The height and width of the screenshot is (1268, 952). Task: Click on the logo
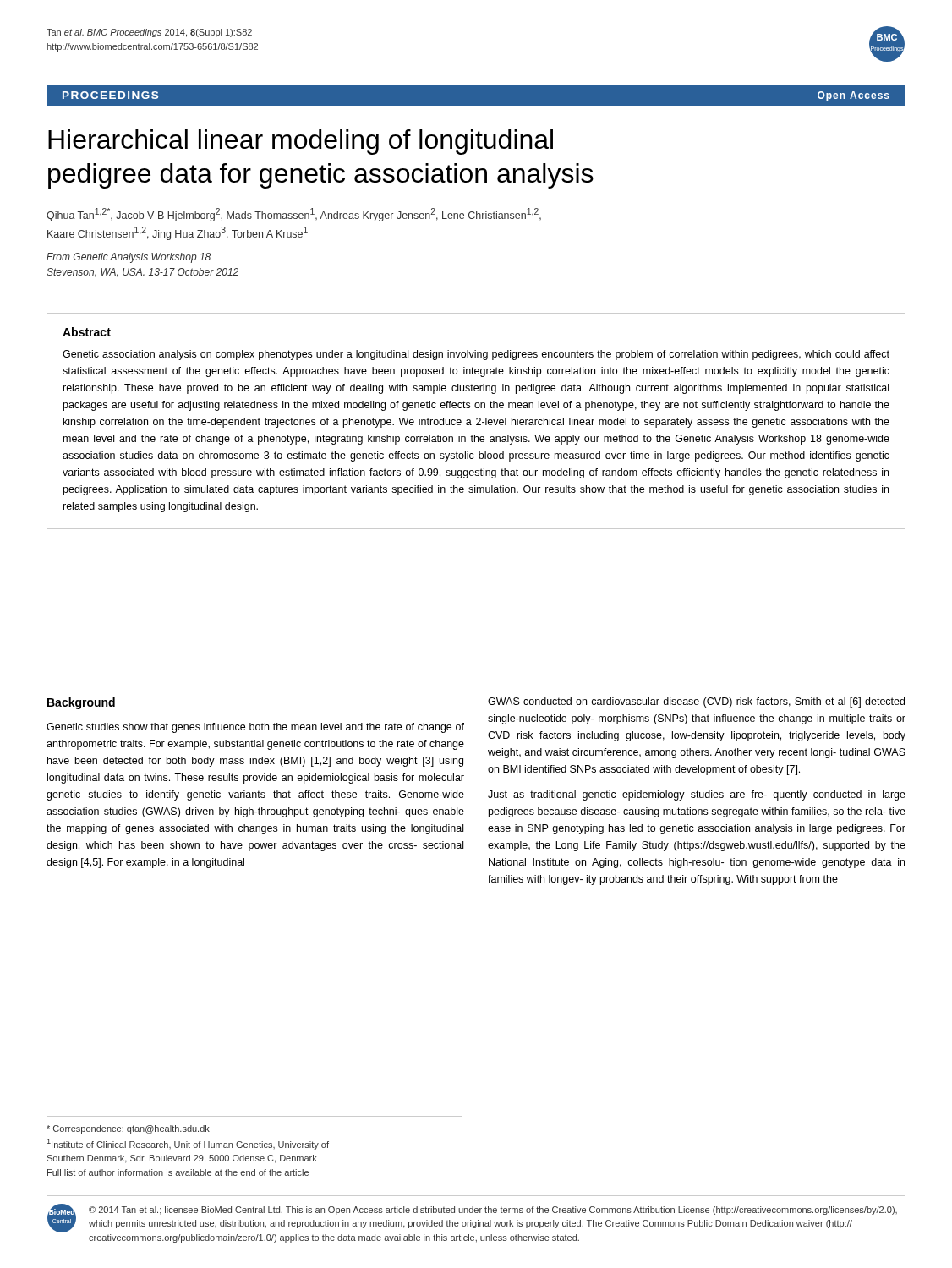click(x=887, y=44)
